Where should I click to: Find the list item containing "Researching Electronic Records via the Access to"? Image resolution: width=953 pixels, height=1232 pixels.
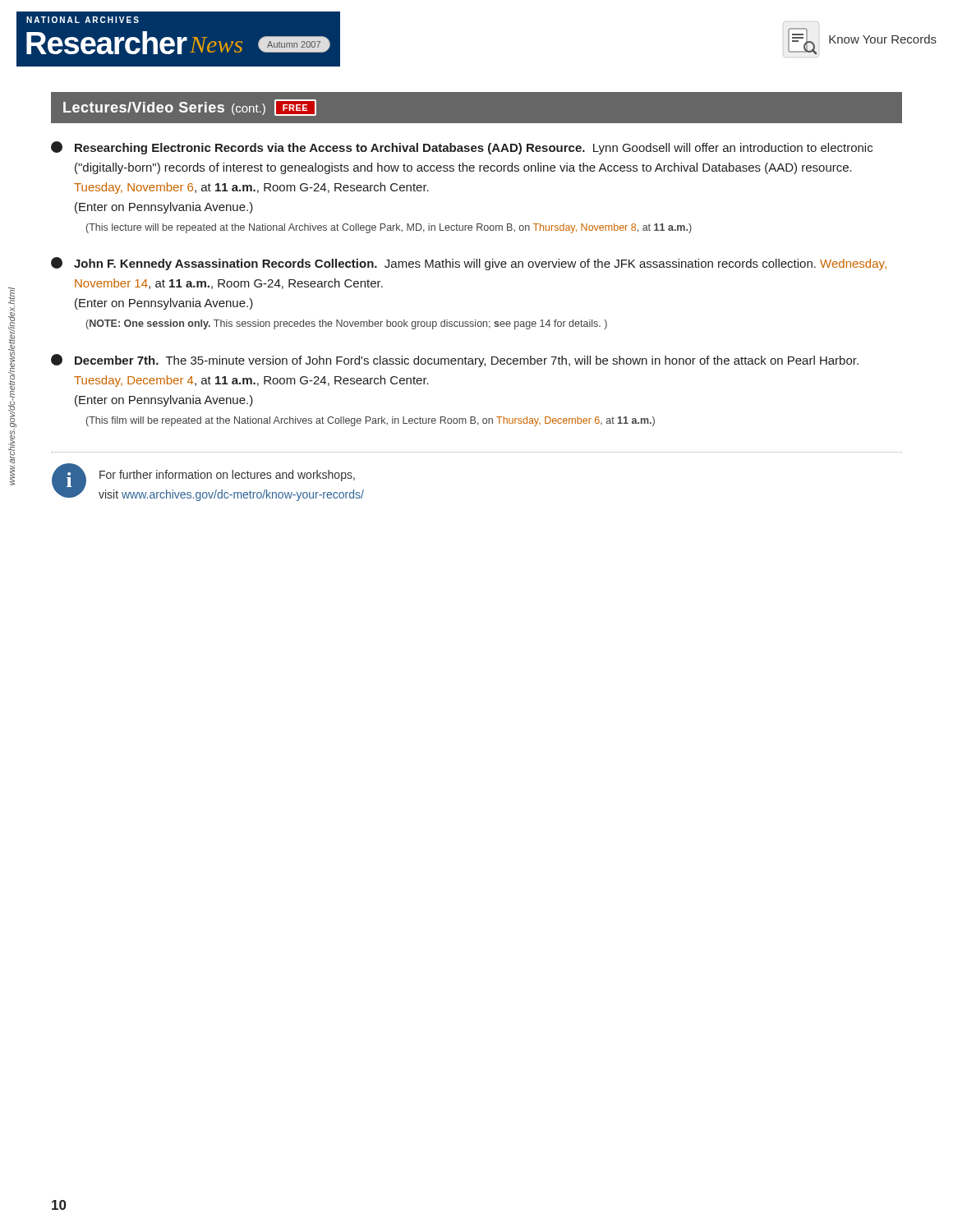click(x=476, y=177)
